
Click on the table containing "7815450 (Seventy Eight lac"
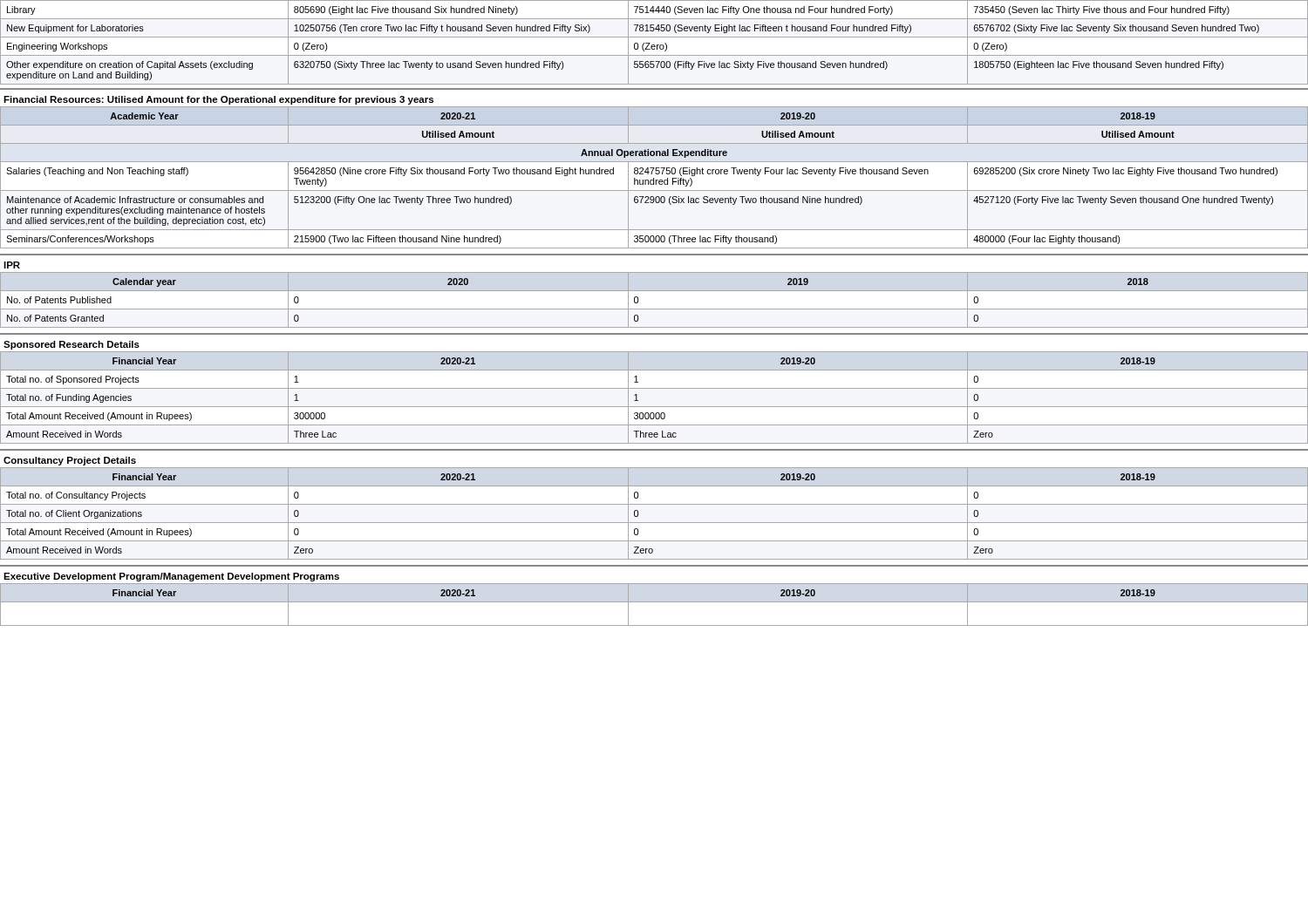654,42
